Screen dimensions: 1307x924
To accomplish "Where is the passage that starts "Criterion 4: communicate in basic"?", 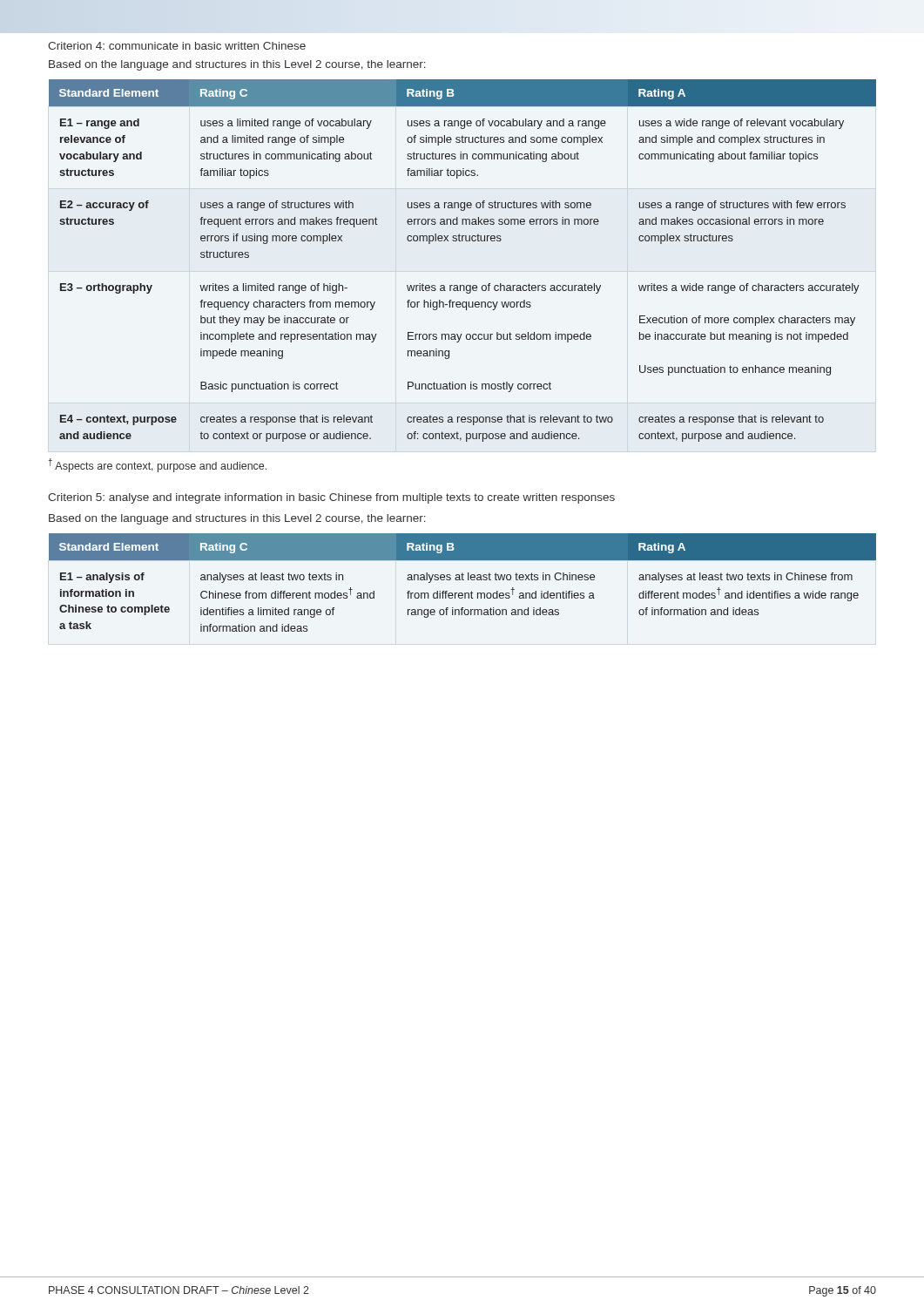I will point(177,46).
